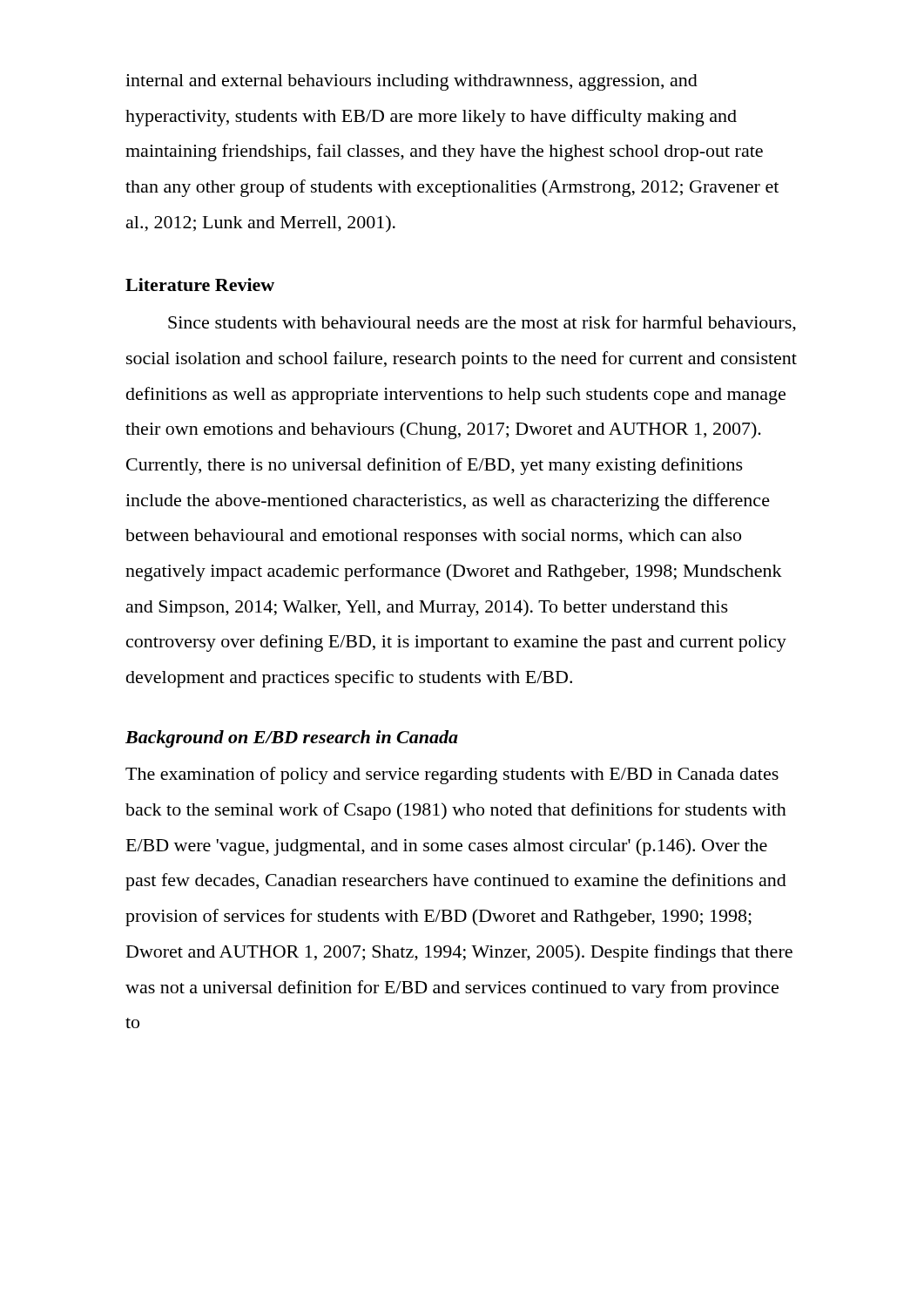Click on the text block that reads "The examination of policy and service regarding"
Viewport: 924px width, 1307px height.
pyautogui.click(x=462, y=898)
